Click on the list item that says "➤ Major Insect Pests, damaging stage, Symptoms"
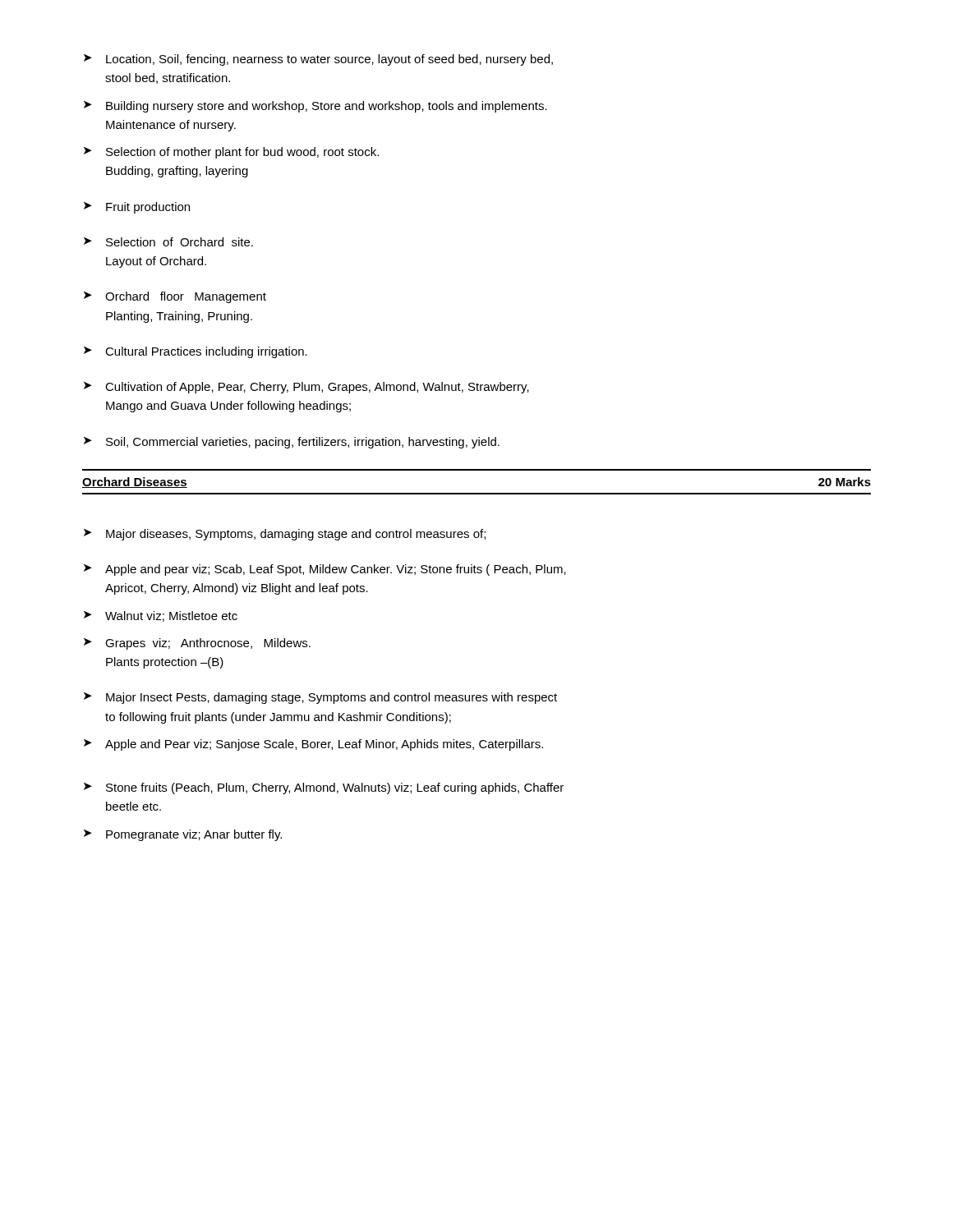Image resolution: width=953 pixels, height=1232 pixels. pos(476,707)
